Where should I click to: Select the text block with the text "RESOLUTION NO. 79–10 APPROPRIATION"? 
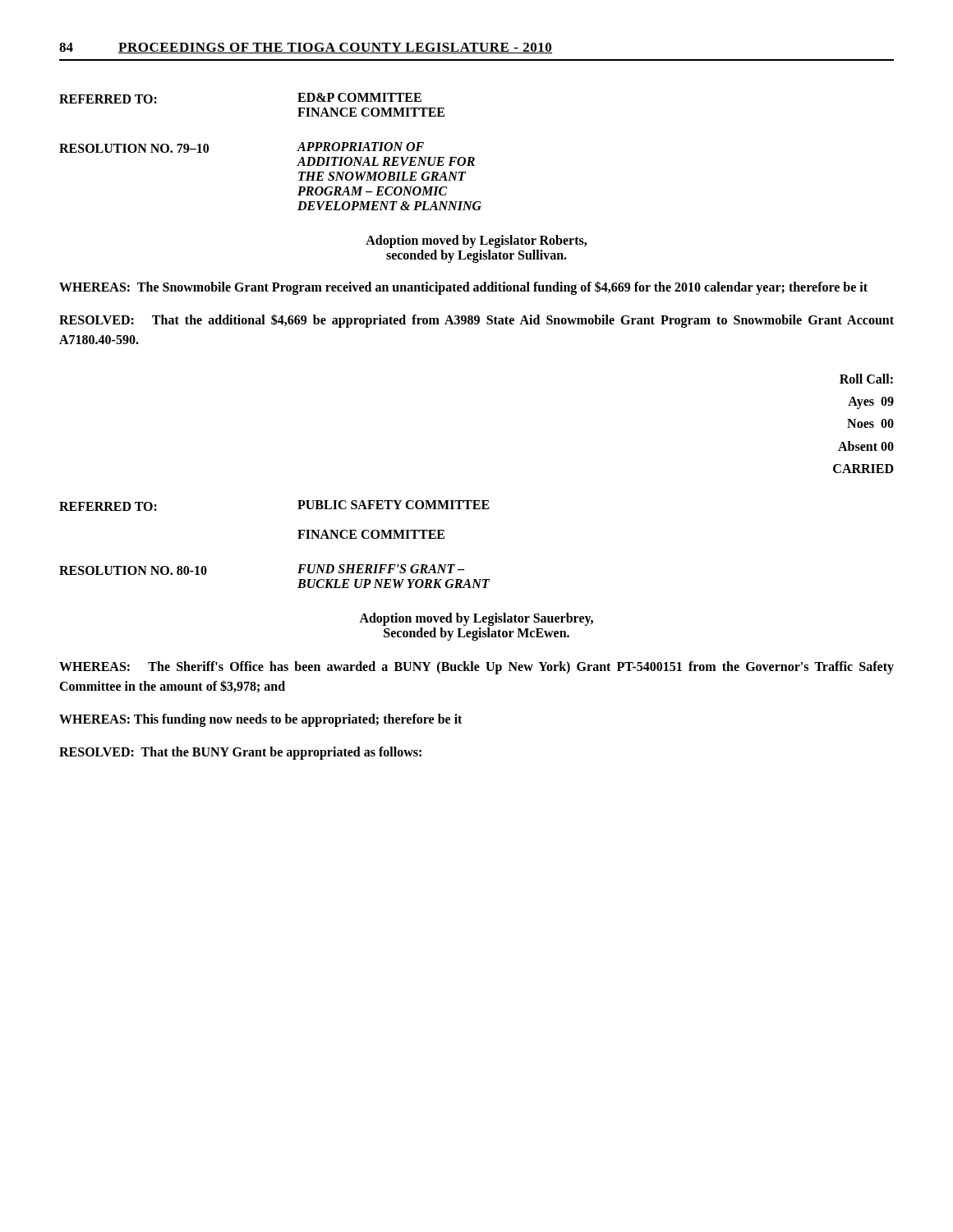(476, 177)
